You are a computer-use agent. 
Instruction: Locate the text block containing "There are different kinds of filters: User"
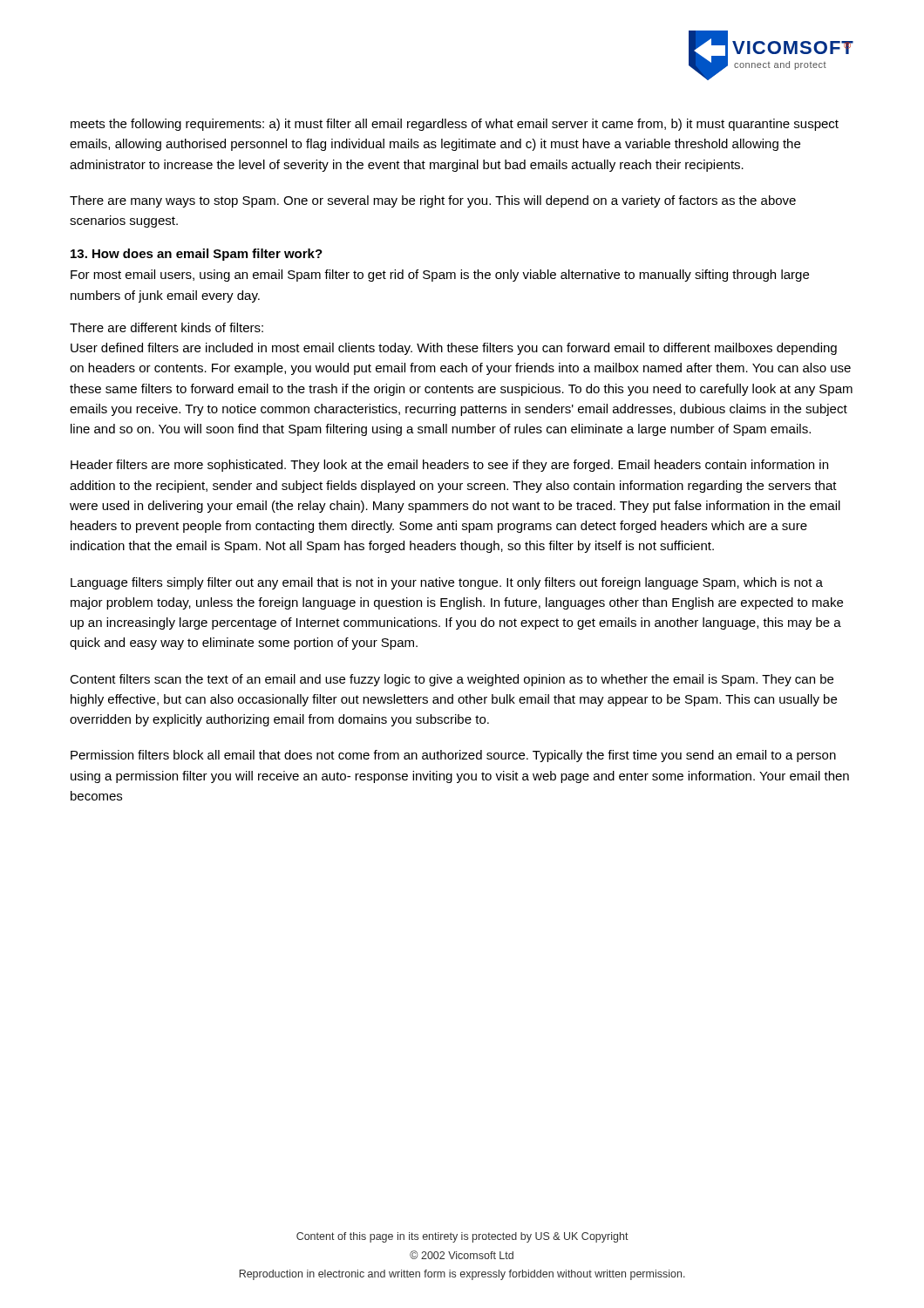[x=461, y=378]
